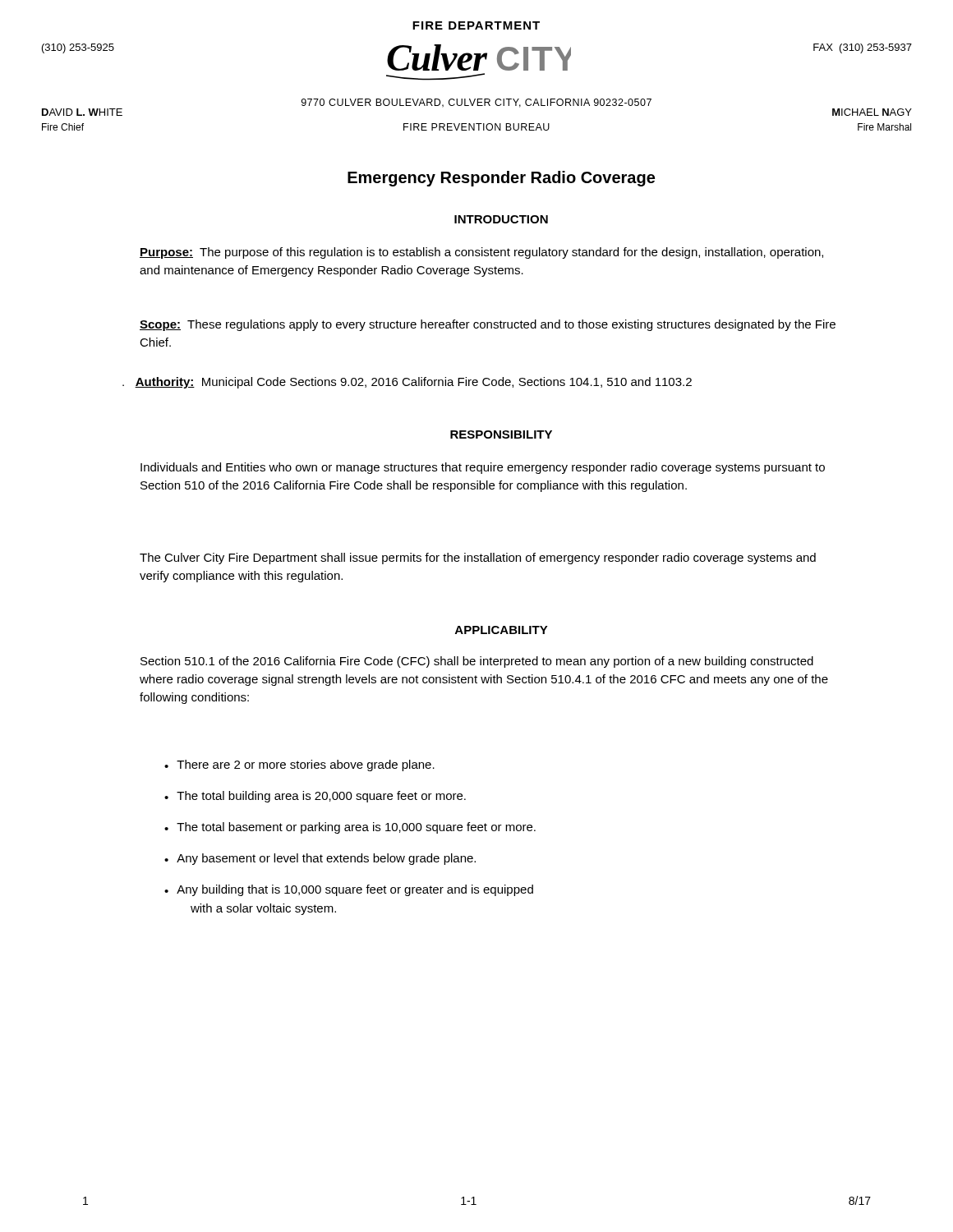Find the region starting "Individuals and Entities who"
This screenshot has width=953, height=1232.
point(483,476)
